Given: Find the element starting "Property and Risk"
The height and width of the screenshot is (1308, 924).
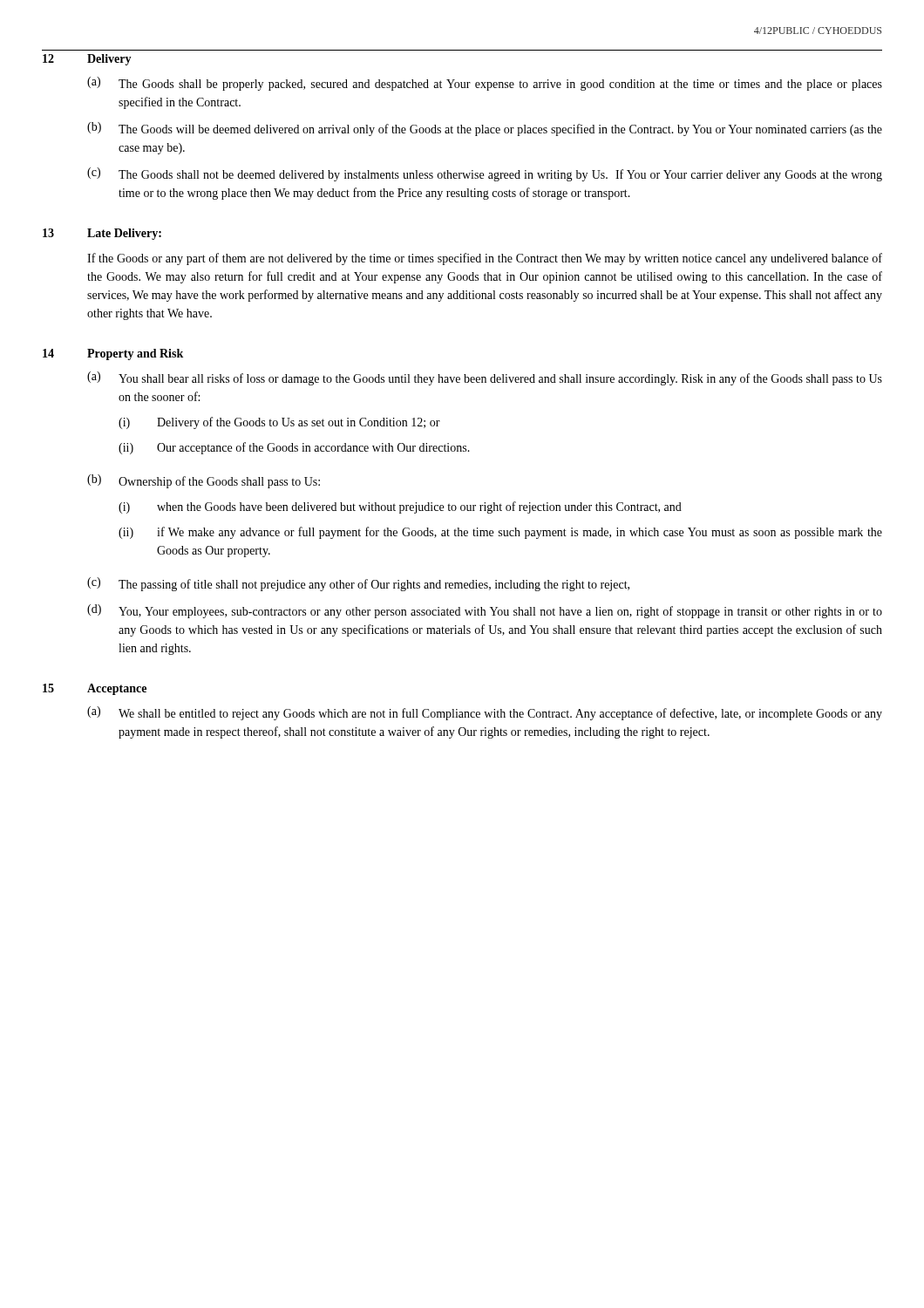Looking at the screenshot, I should [135, 354].
